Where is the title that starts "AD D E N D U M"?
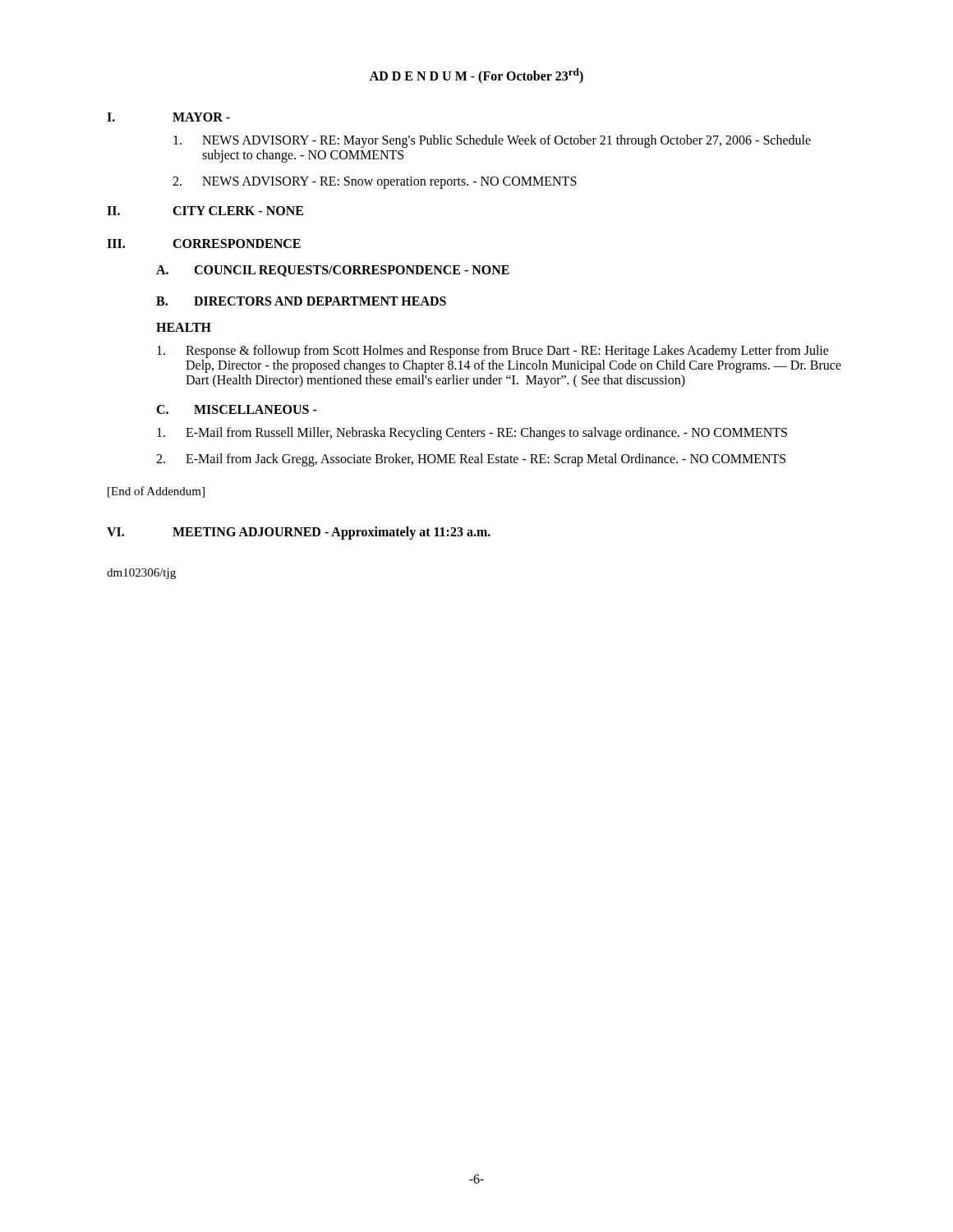 coord(476,74)
